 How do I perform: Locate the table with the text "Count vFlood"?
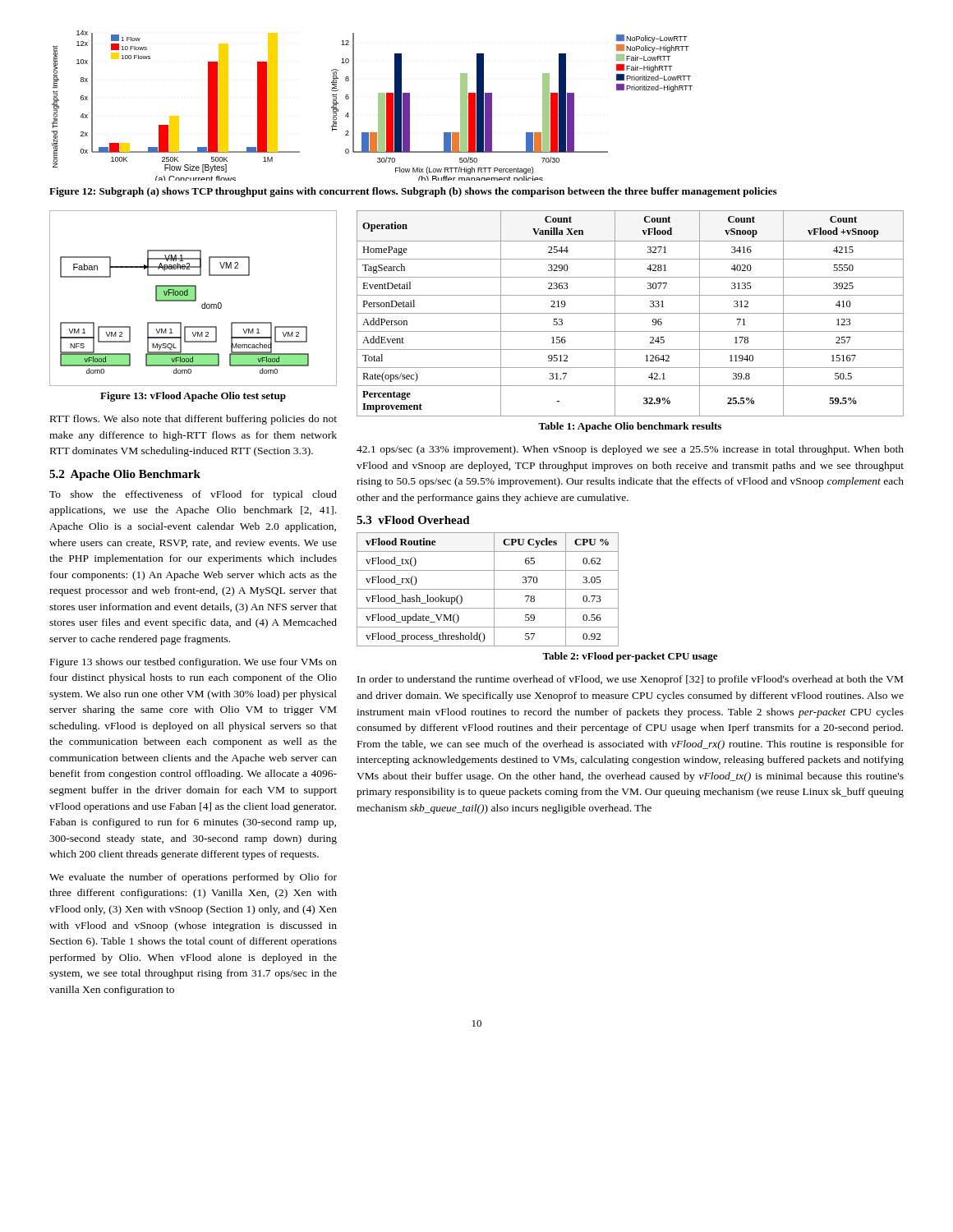(x=630, y=313)
